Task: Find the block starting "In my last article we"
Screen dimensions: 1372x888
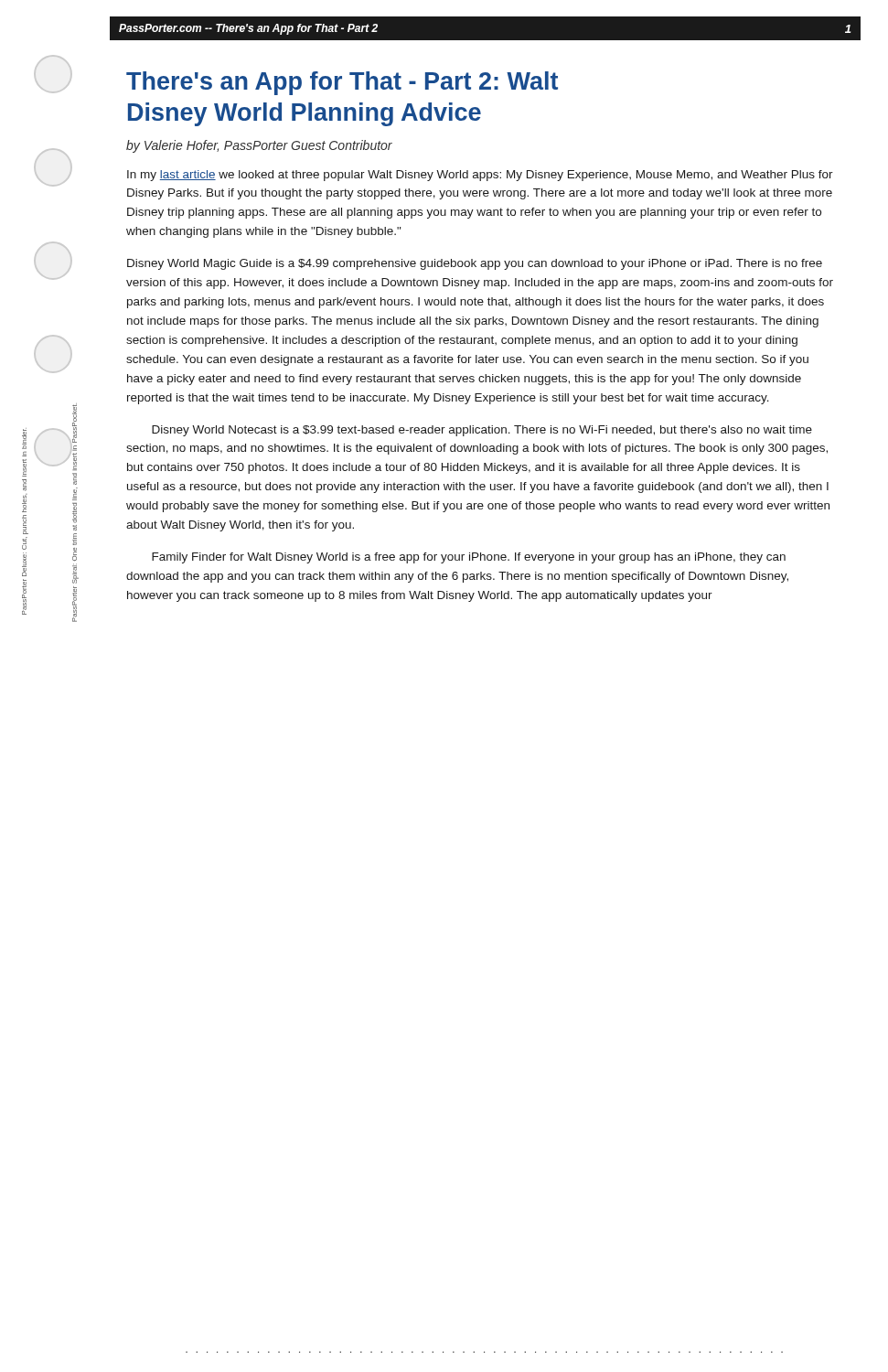Action: point(479,203)
